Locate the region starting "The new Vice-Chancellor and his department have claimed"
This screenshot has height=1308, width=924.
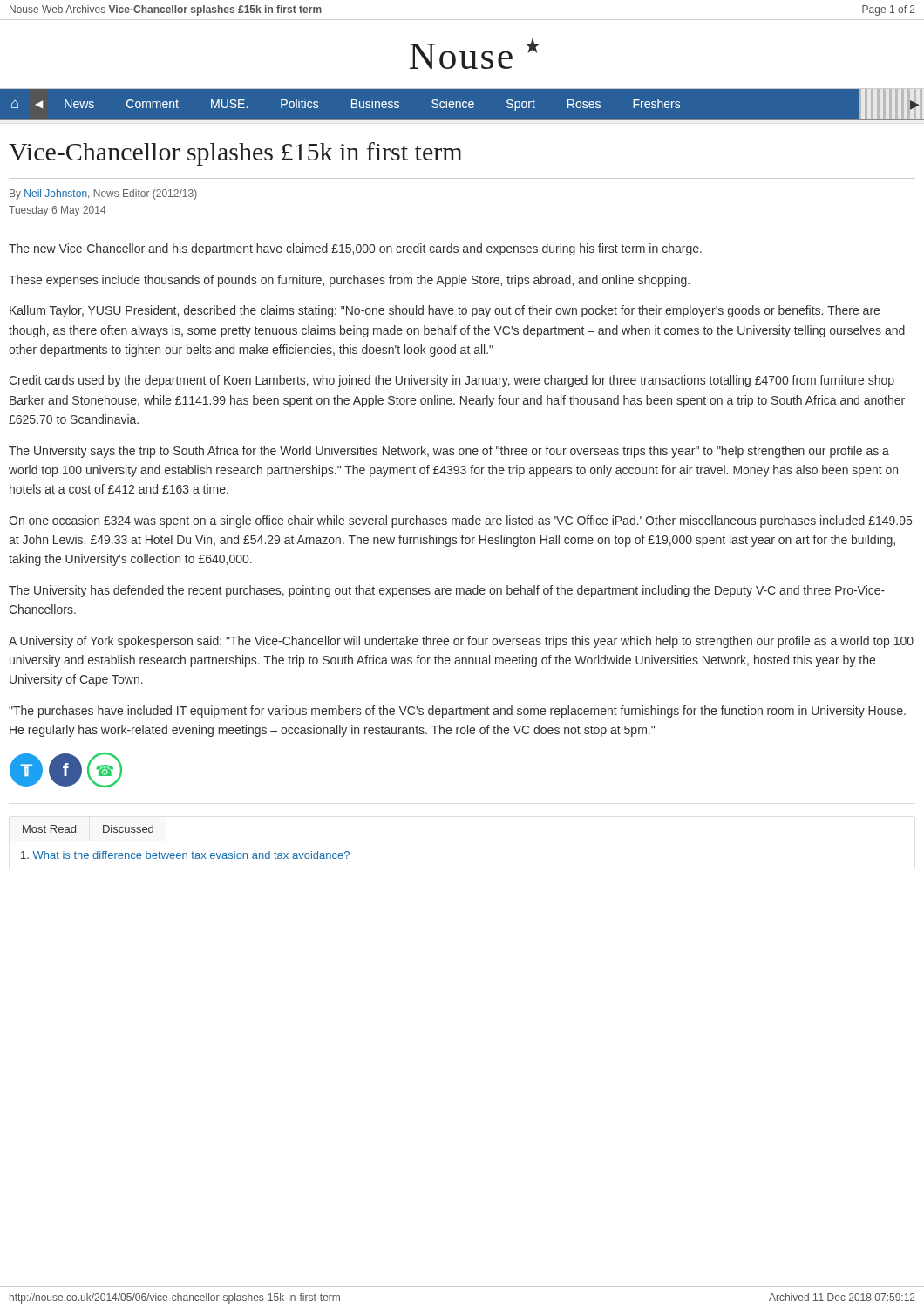coord(356,249)
